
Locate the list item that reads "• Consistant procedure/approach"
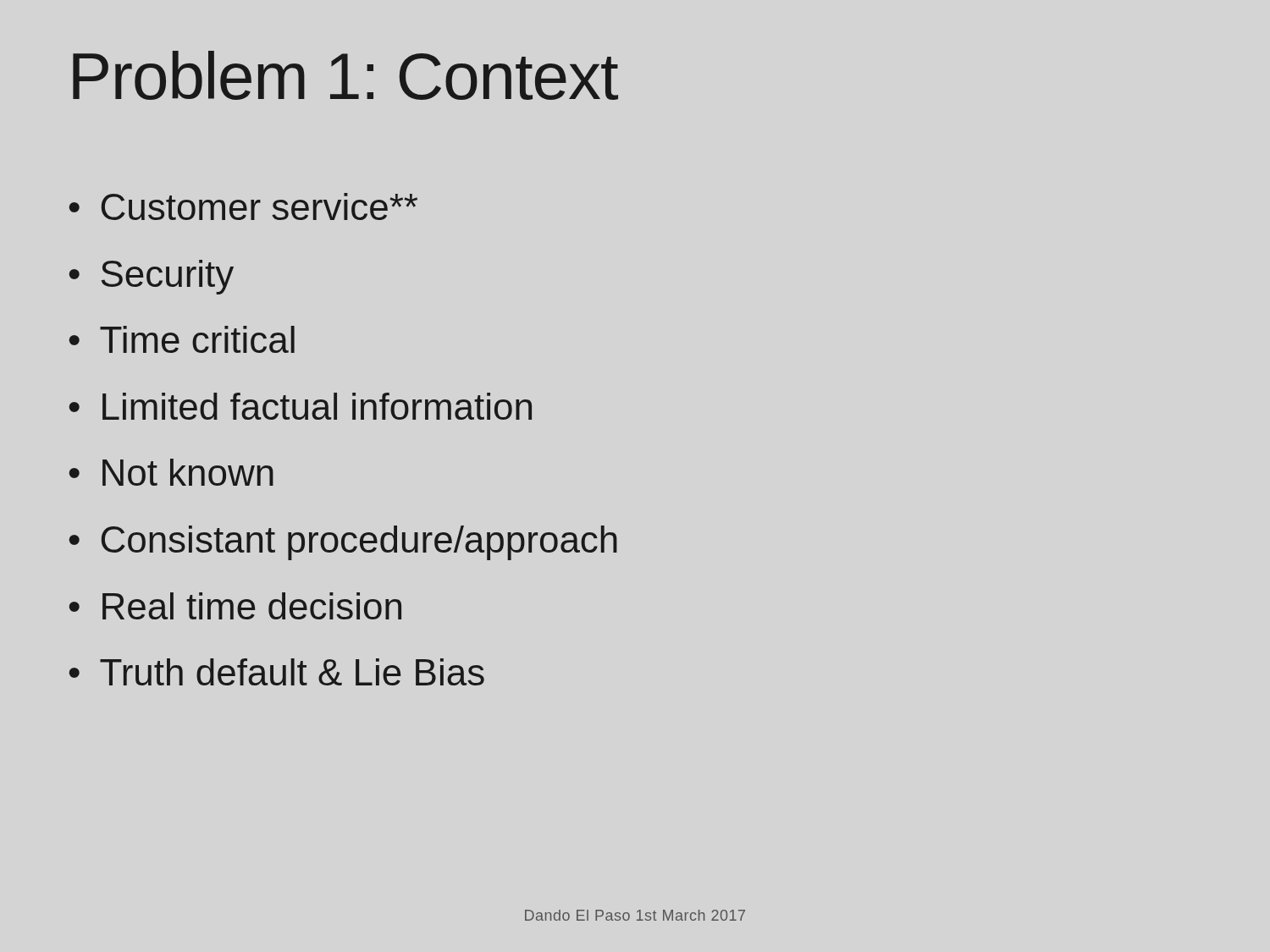pos(343,540)
